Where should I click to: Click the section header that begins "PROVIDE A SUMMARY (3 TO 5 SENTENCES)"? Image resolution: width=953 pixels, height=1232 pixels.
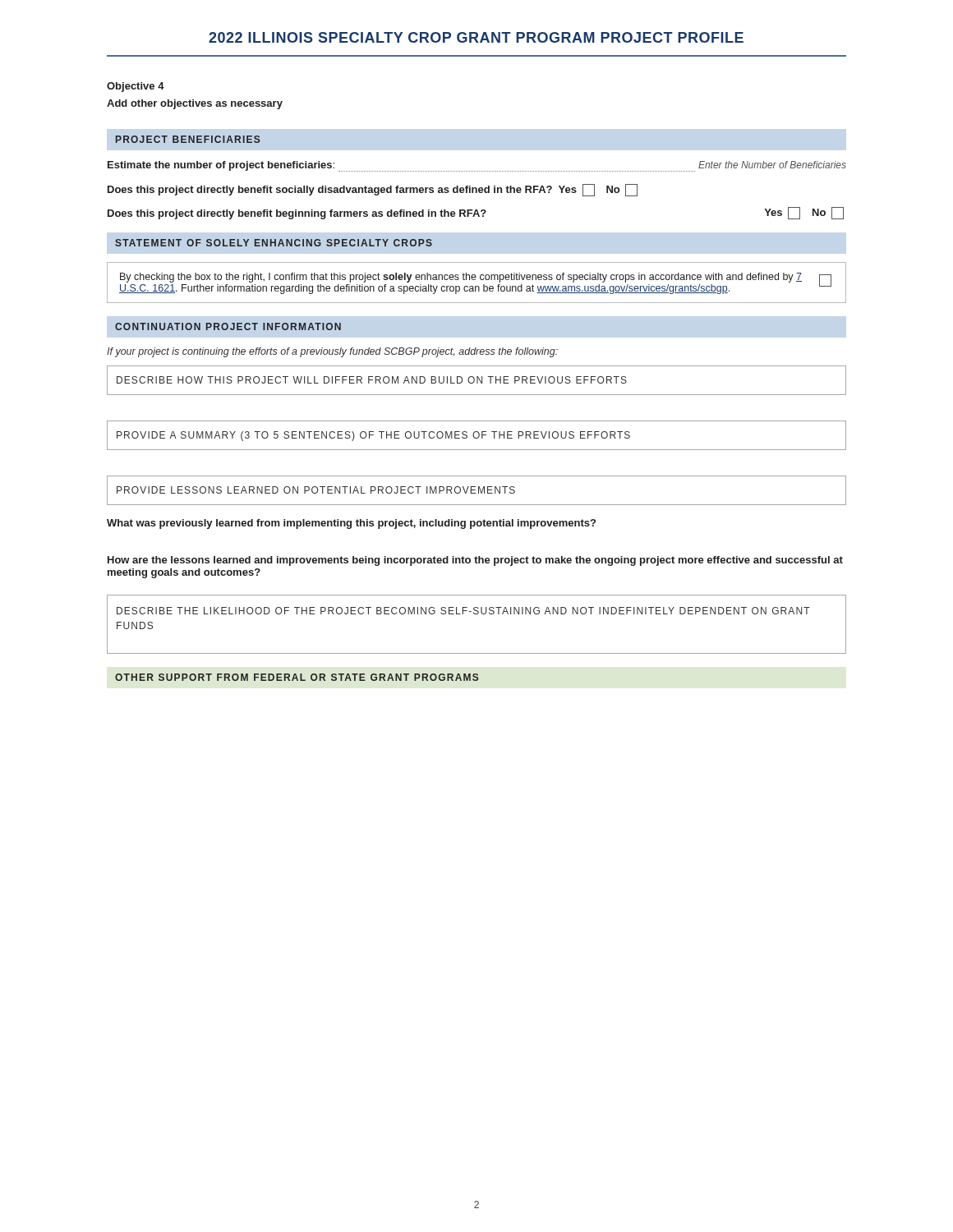374,435
